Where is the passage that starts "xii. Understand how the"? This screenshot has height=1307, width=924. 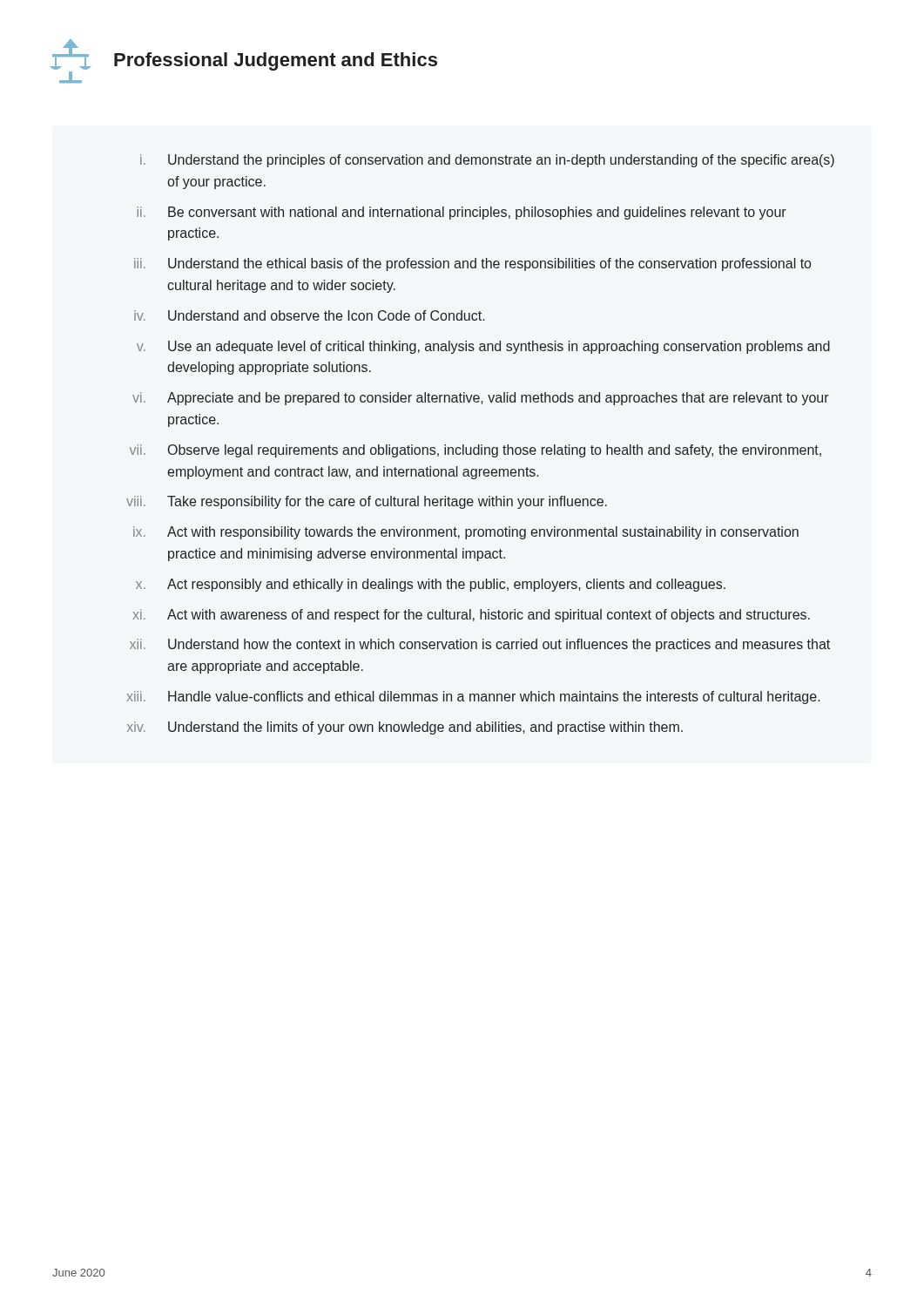click(462, 656)
